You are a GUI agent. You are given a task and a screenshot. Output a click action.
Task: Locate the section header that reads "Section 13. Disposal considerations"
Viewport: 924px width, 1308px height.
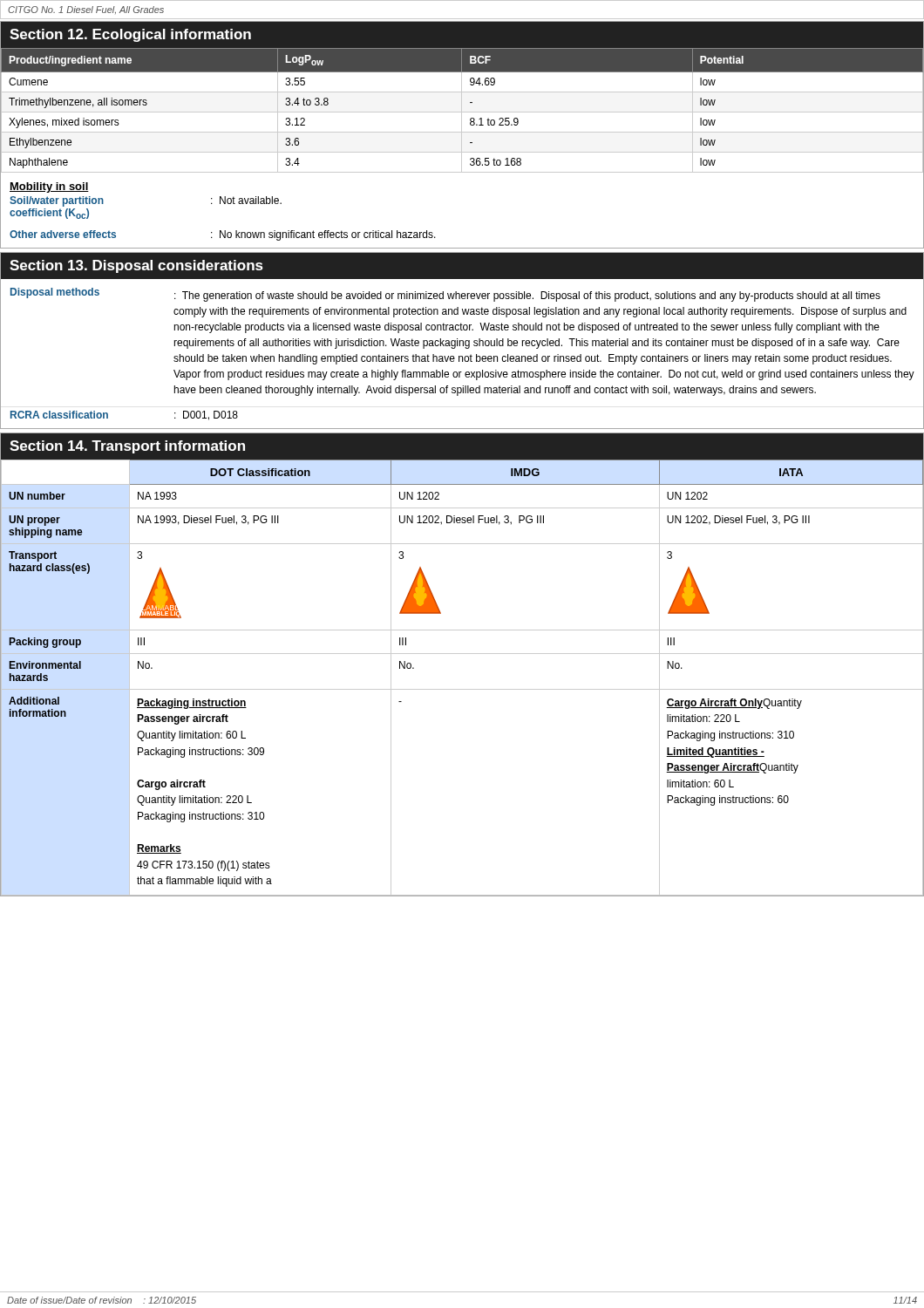[136, 265]
